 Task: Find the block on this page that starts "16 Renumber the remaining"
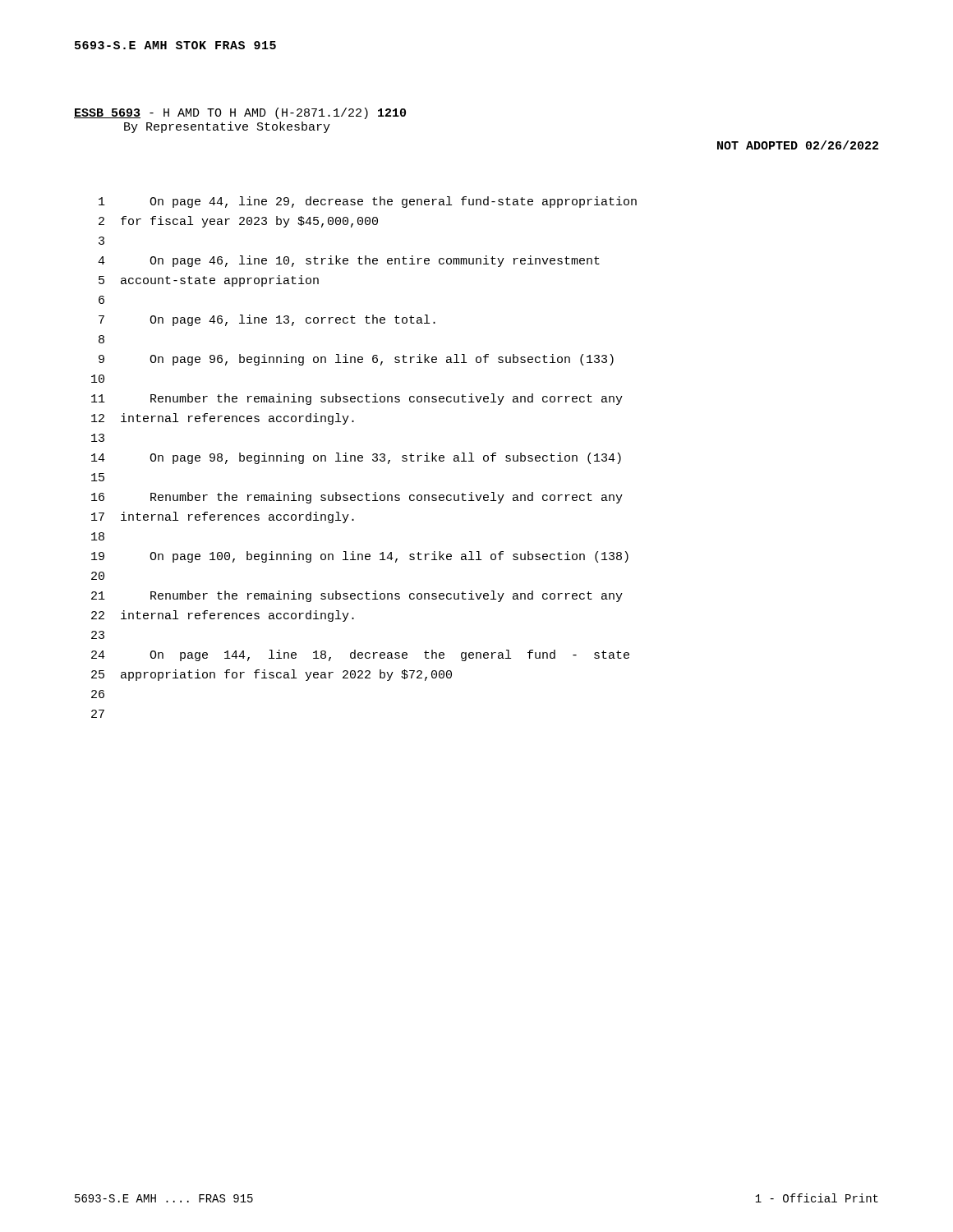[476, 499]
